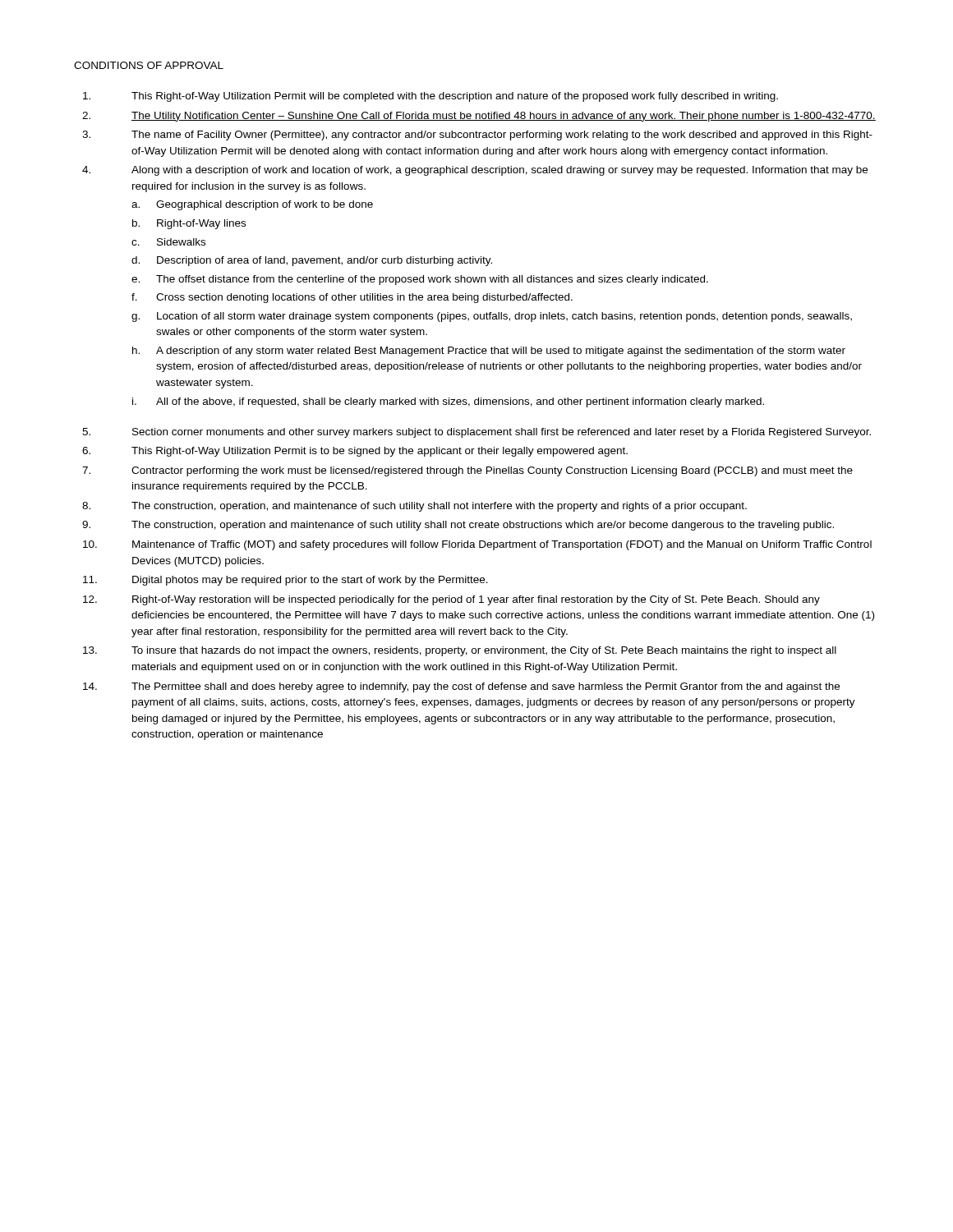The height and width of the screenshot is (1232, 953).
Task: Select the element starting "6. This Right-of-Way Utilization Permit is to"
Action: 476,451
